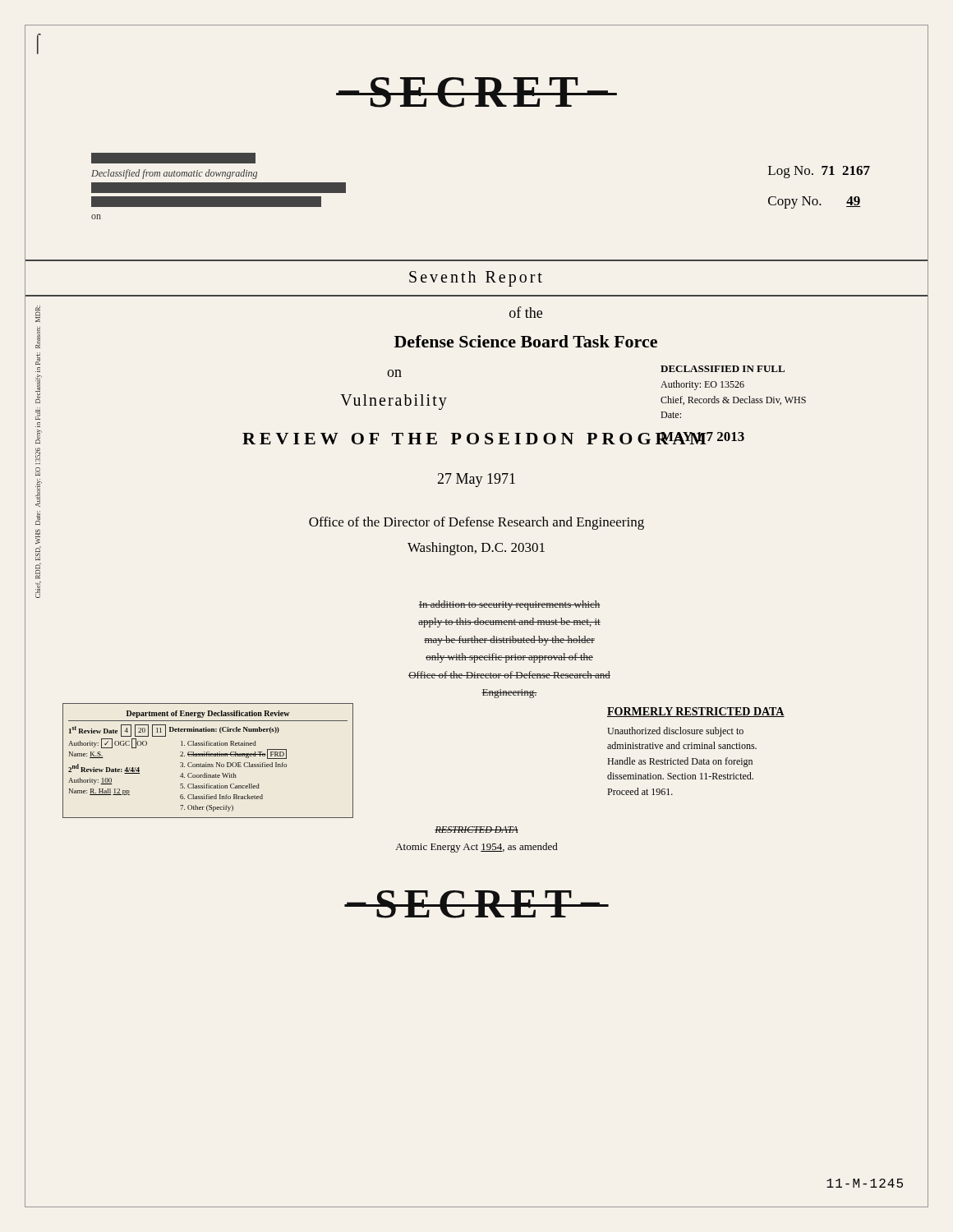Find the title on this page that starts "Defense Science Board Task"

point(526,341)
